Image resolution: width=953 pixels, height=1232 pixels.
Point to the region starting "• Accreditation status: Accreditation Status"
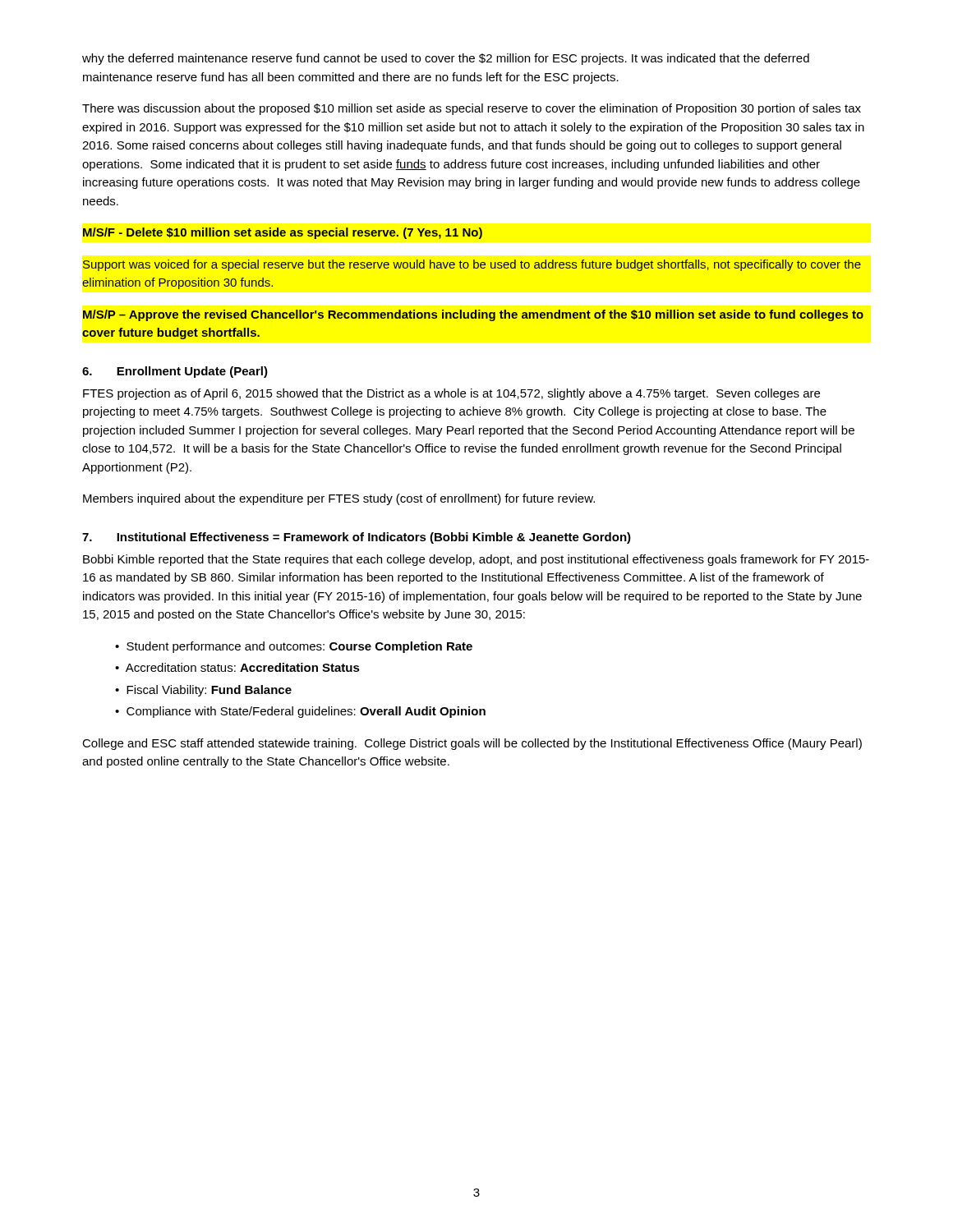tap(237, 667)
